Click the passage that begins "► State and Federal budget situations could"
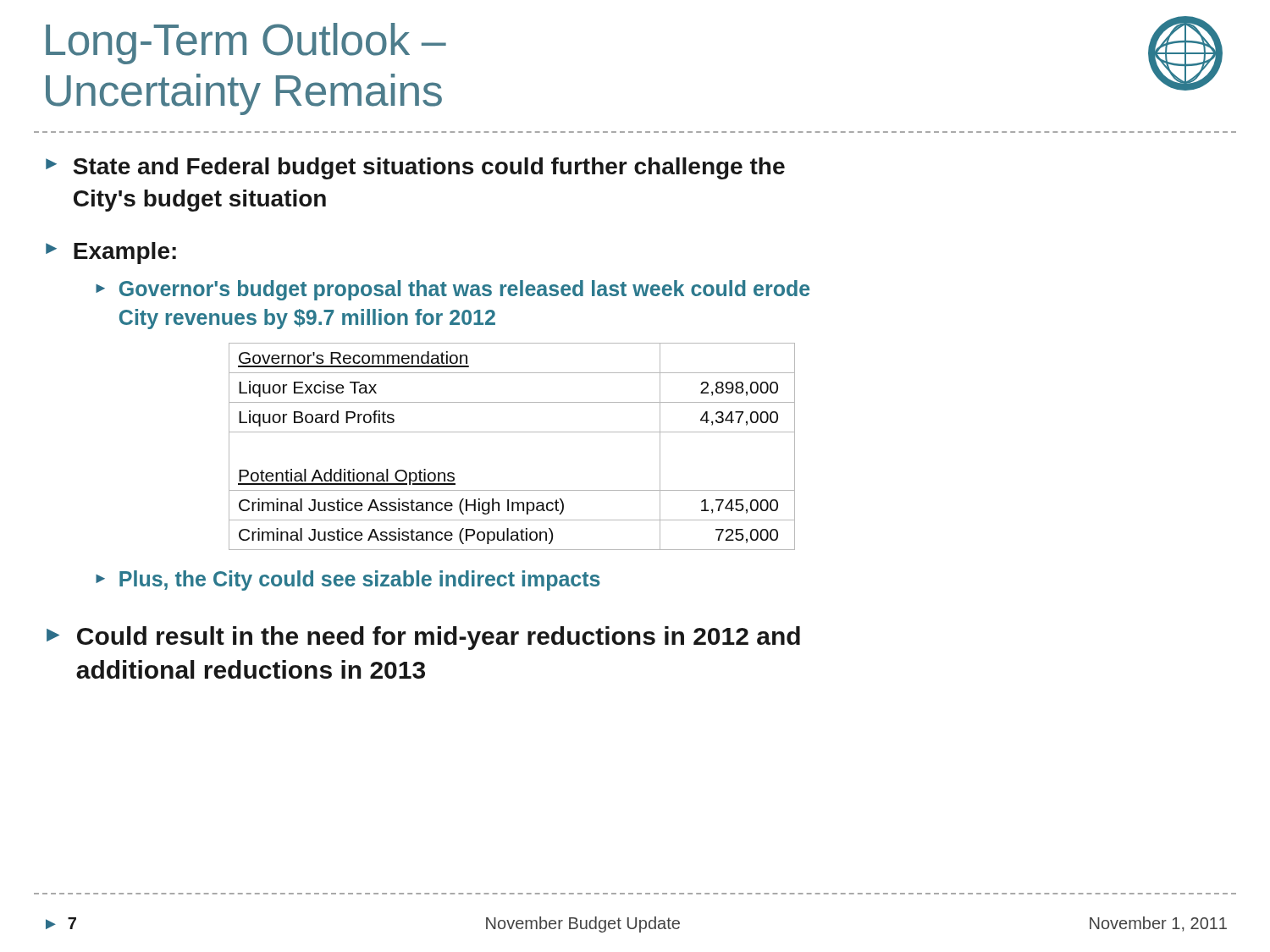Viewport: 1270px width, 952px height. [x=414, y=183]
